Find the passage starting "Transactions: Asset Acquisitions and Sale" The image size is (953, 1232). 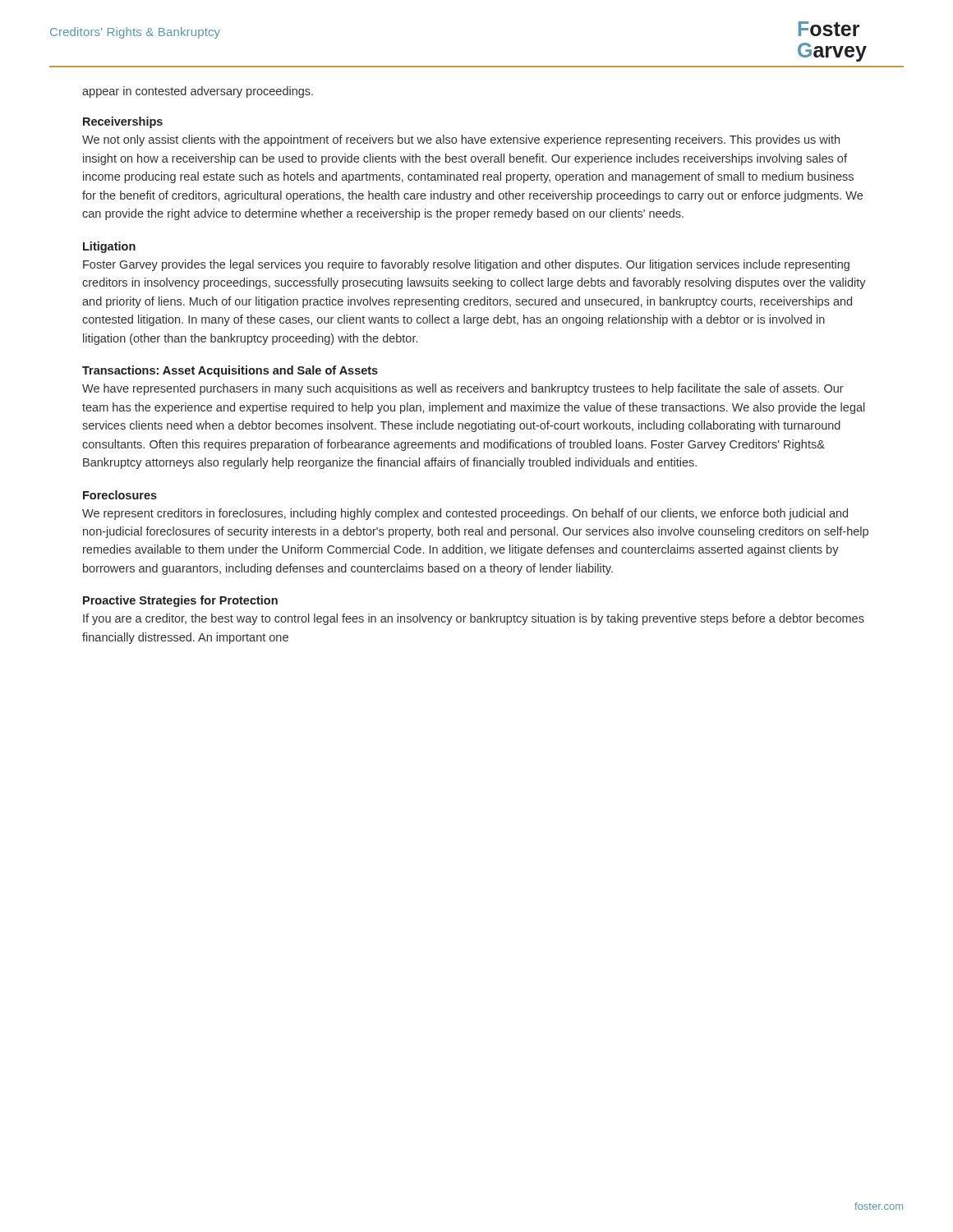pos(230,371)
